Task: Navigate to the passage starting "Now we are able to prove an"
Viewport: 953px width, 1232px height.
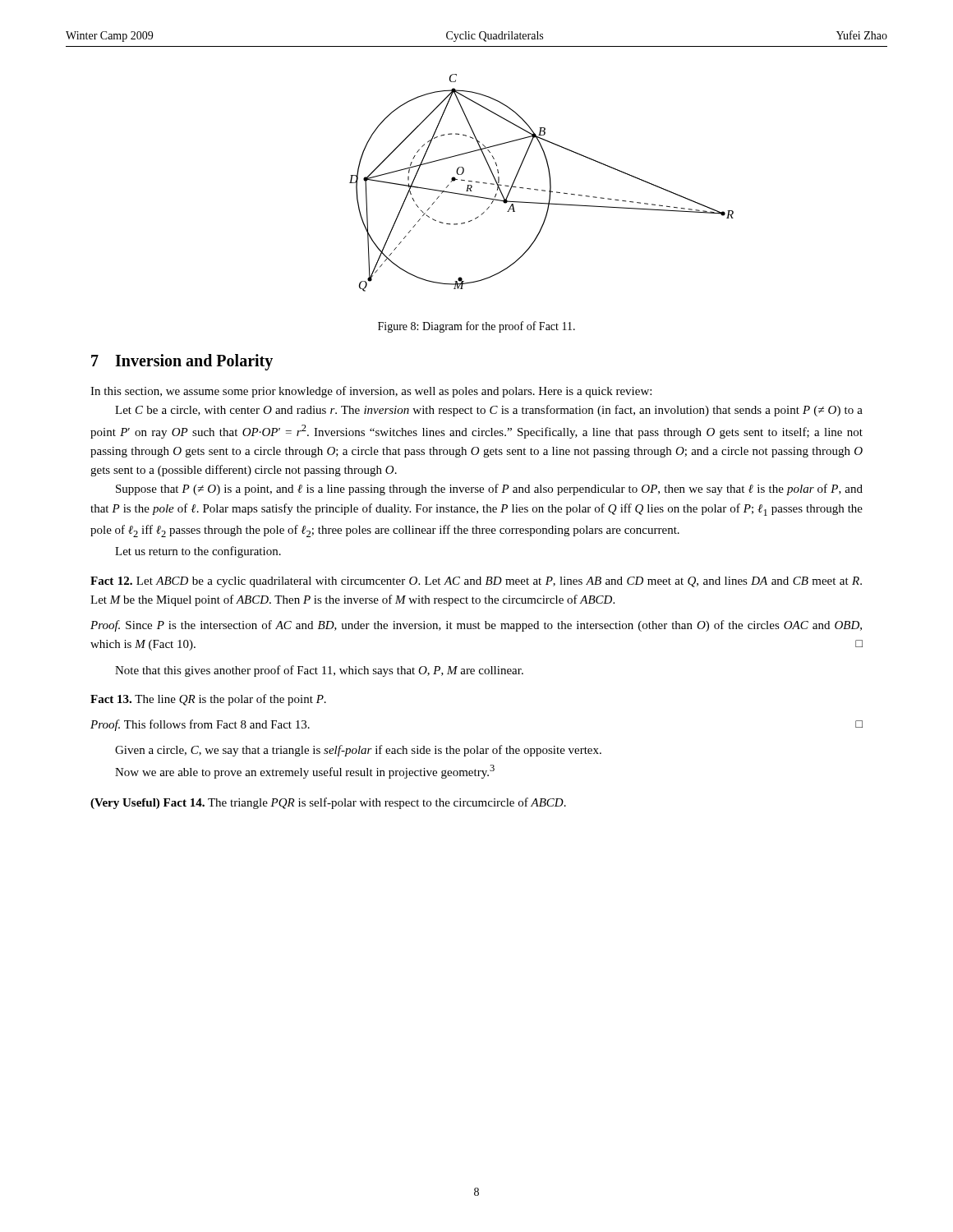Action: tap(305, 770)
